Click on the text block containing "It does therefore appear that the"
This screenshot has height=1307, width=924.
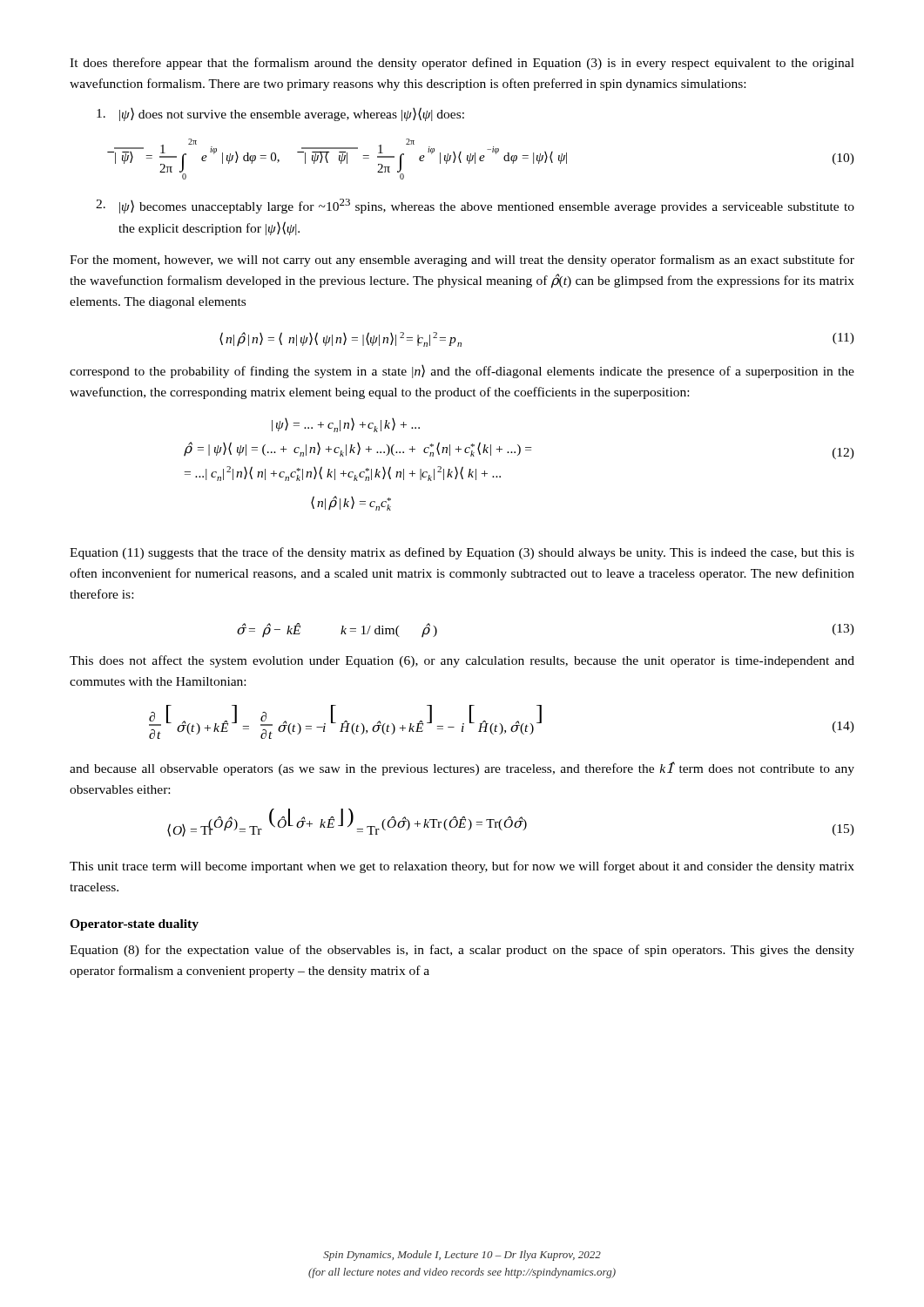coord(462,73)
